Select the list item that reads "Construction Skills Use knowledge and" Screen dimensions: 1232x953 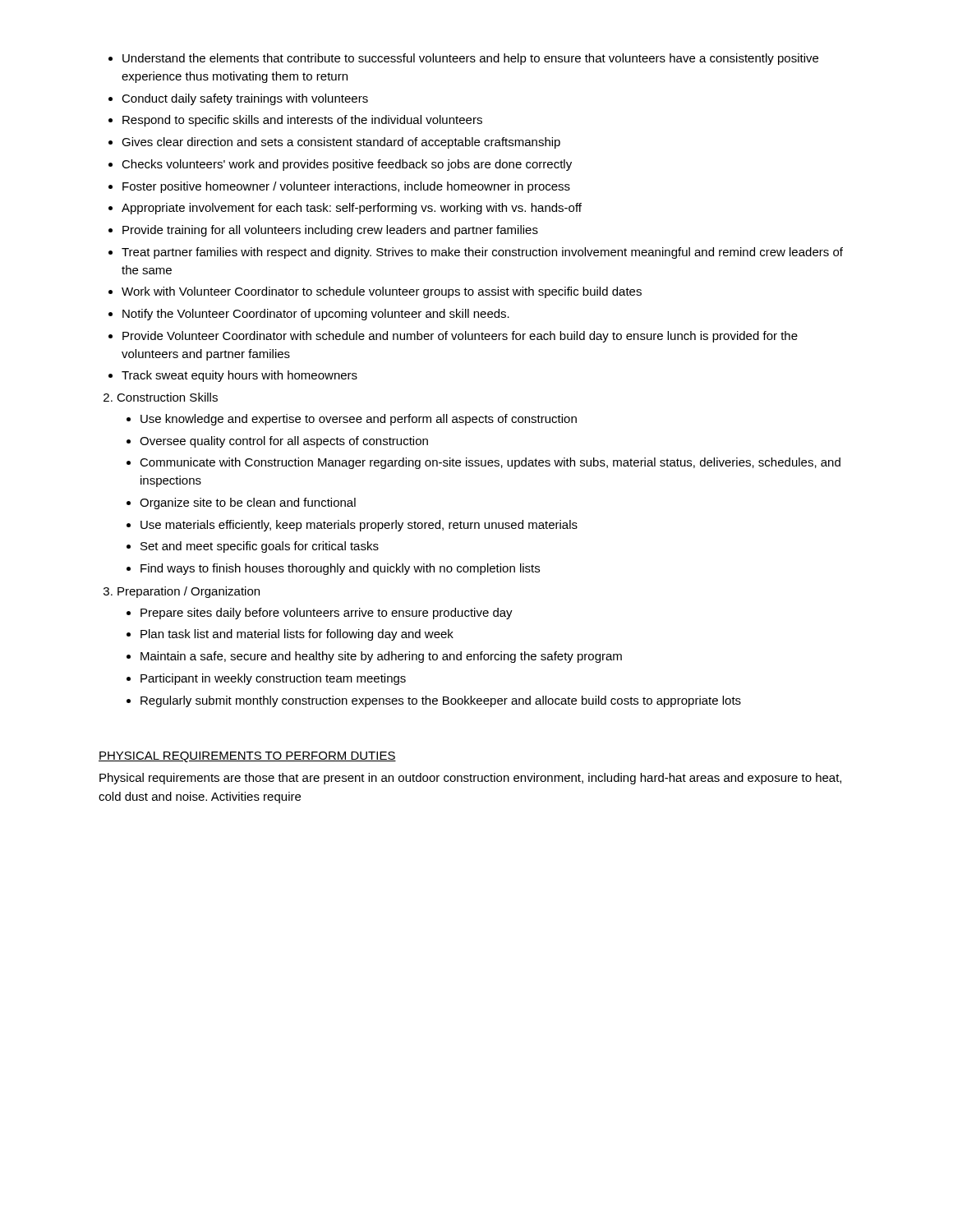(x=161, y=397)
